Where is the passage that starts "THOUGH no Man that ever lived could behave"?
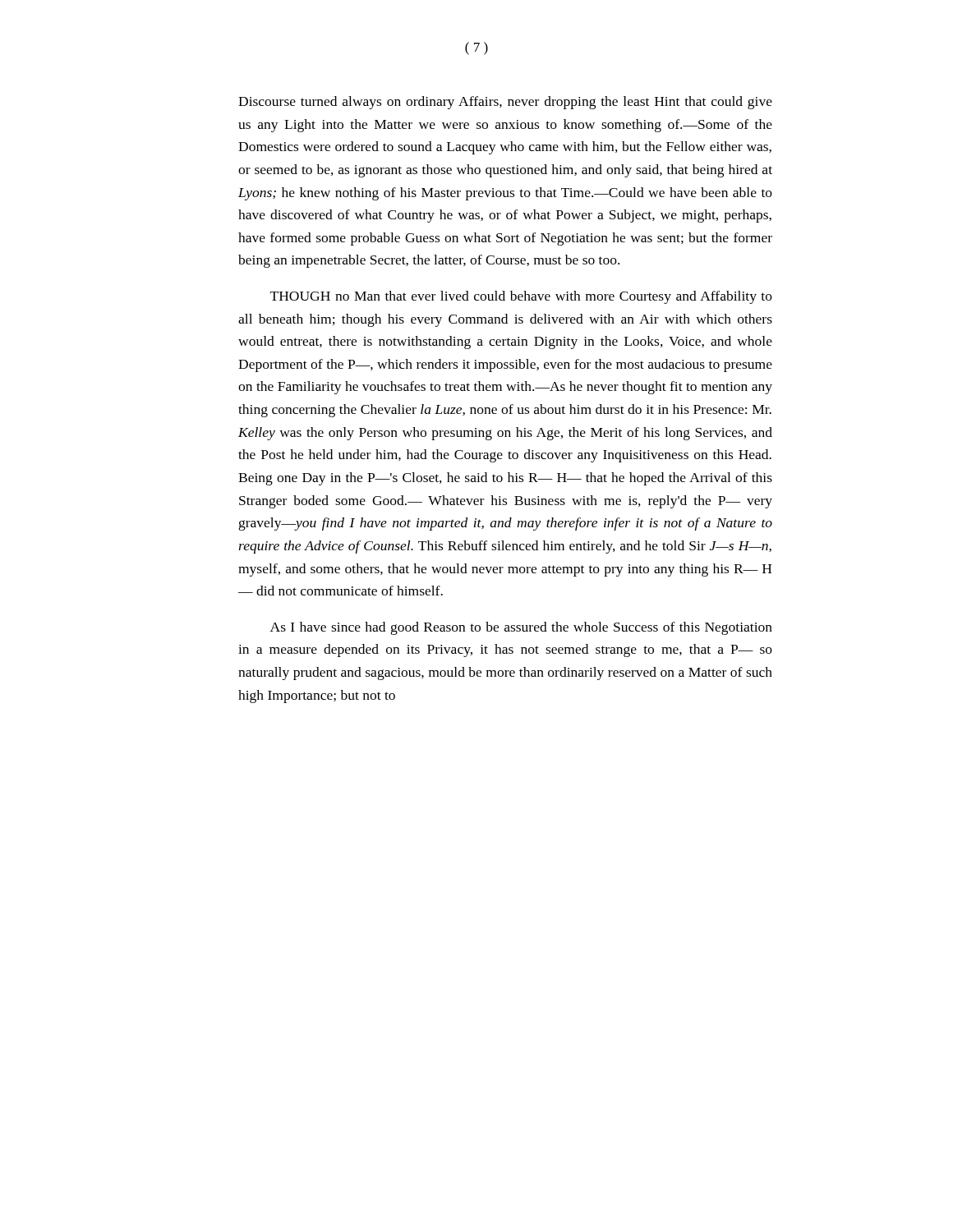The width and height of the screenshot is (953, 1232). tap(505, 444)
